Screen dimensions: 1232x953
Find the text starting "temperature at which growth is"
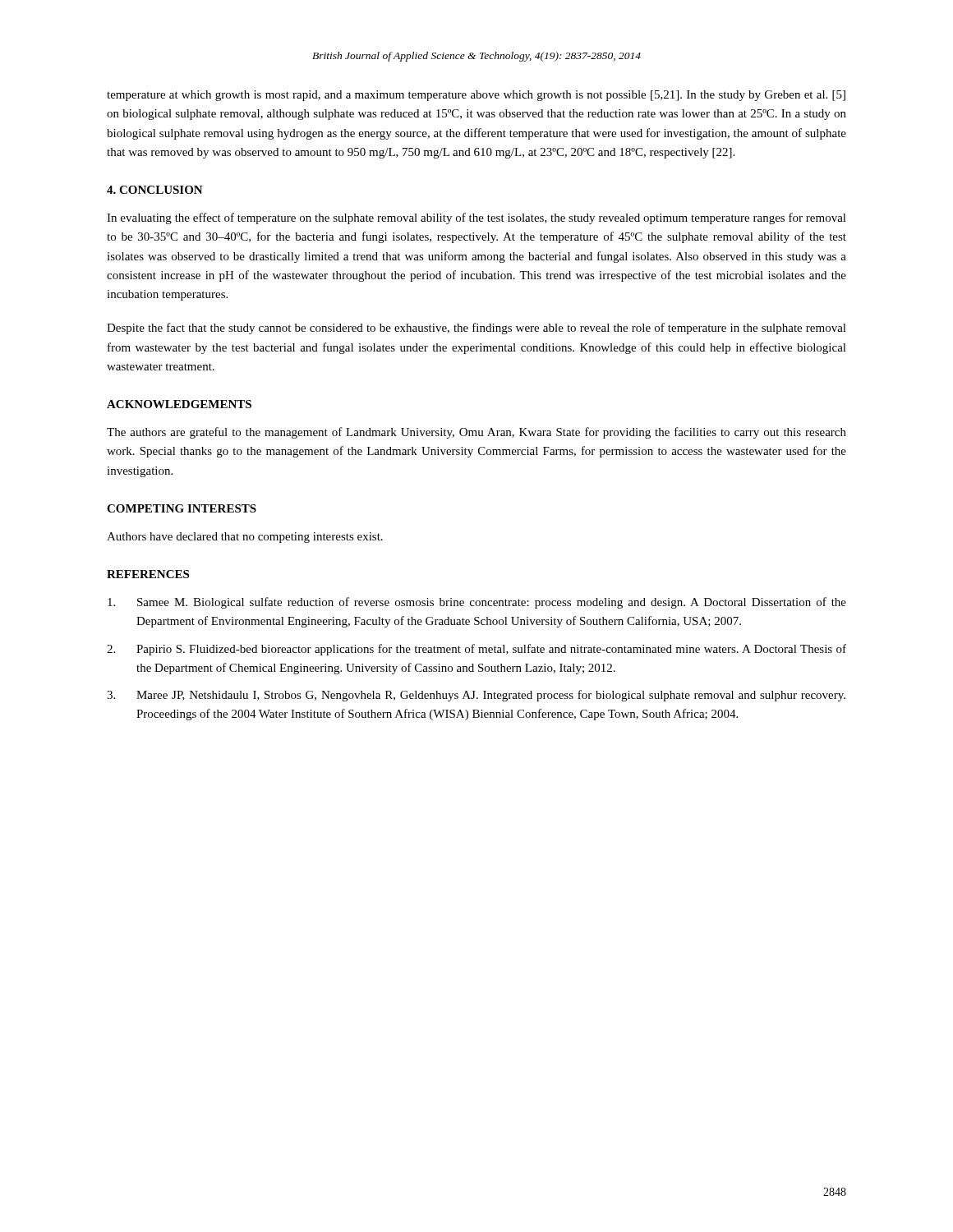click(476, 123)
